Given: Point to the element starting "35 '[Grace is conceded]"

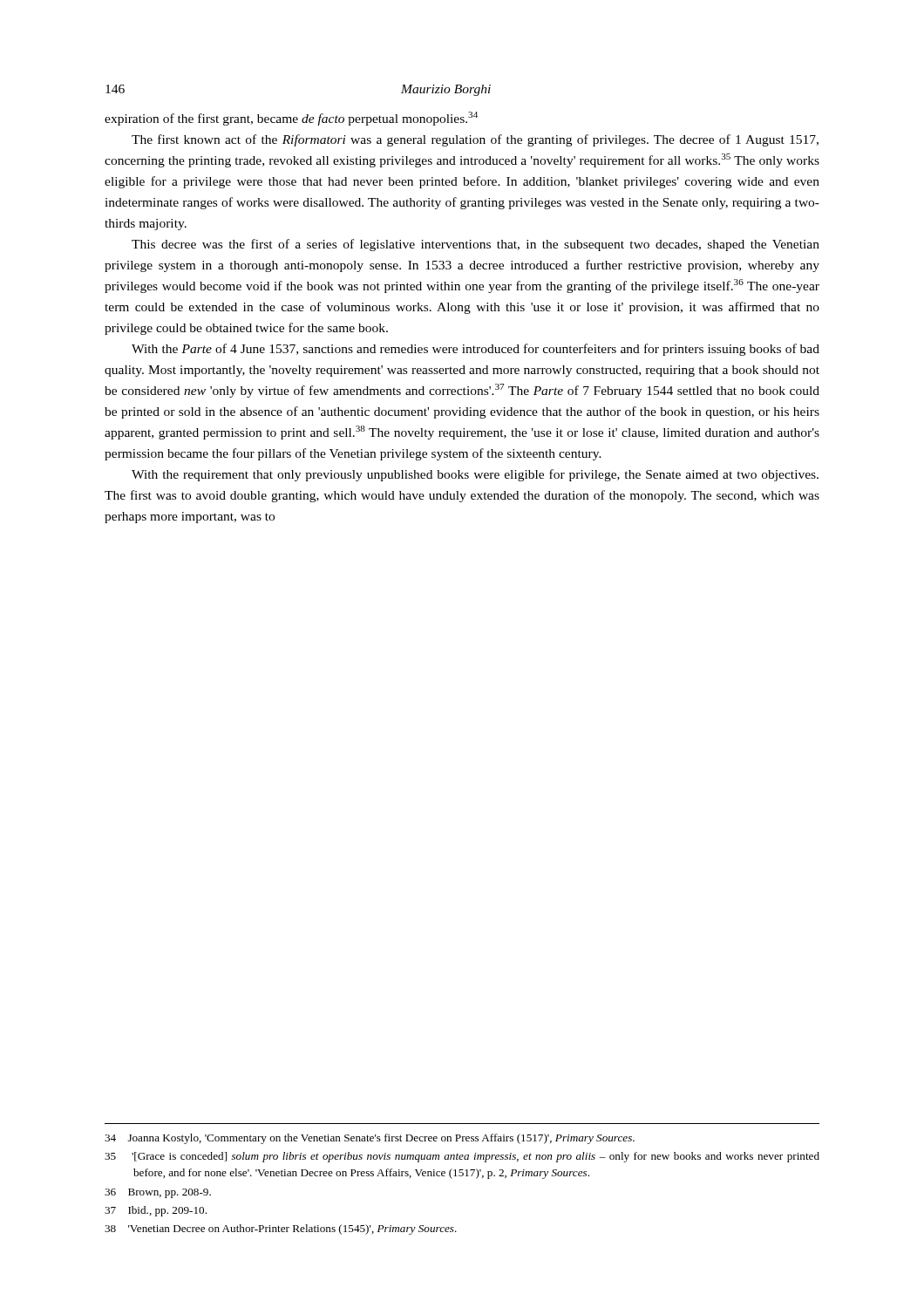Looking at the screenshot, I should 462,1164.
